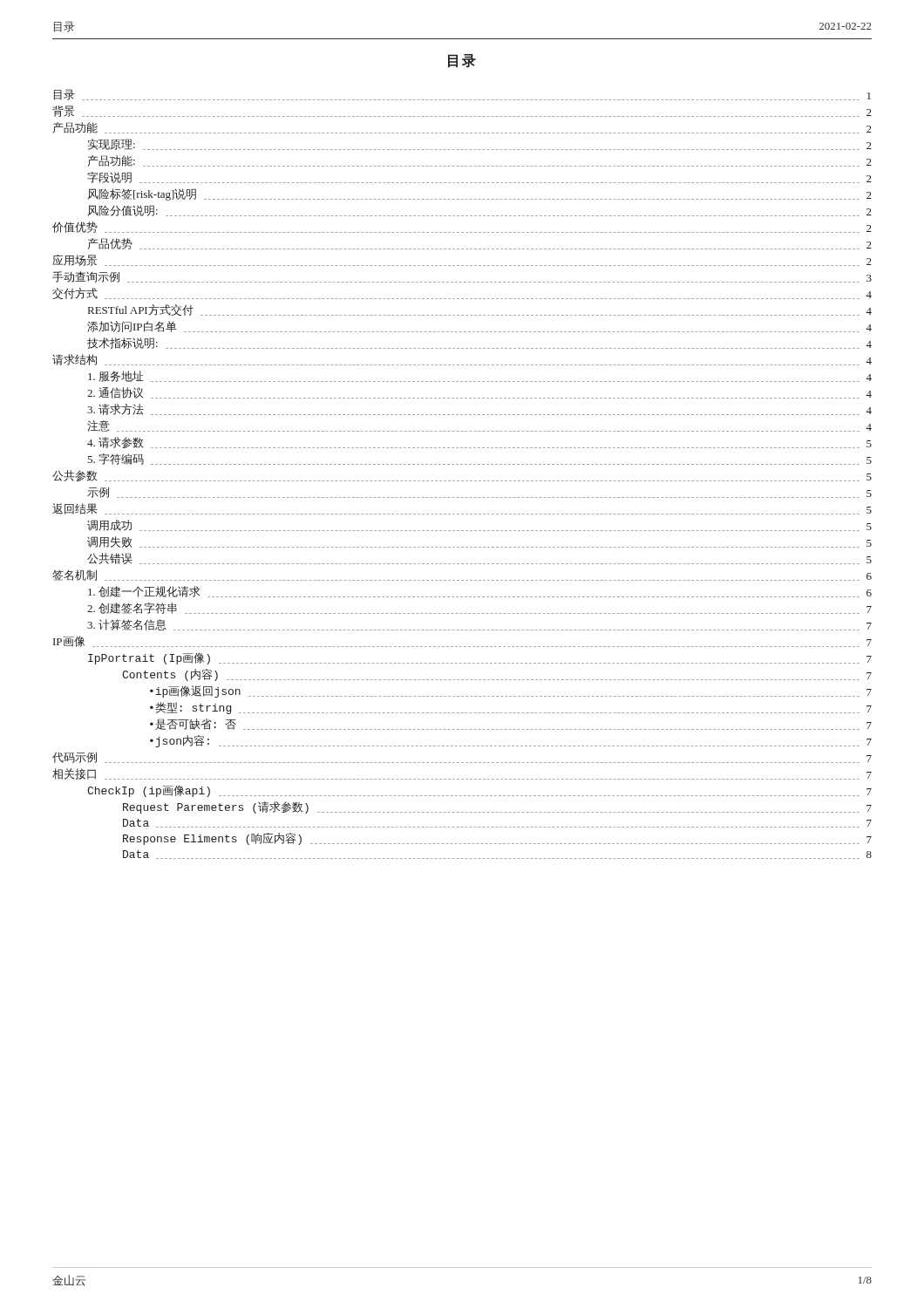924x1308 pixels.
Task: Find the passage starting "调用失败 5"
Action: [x=462, y=542]
